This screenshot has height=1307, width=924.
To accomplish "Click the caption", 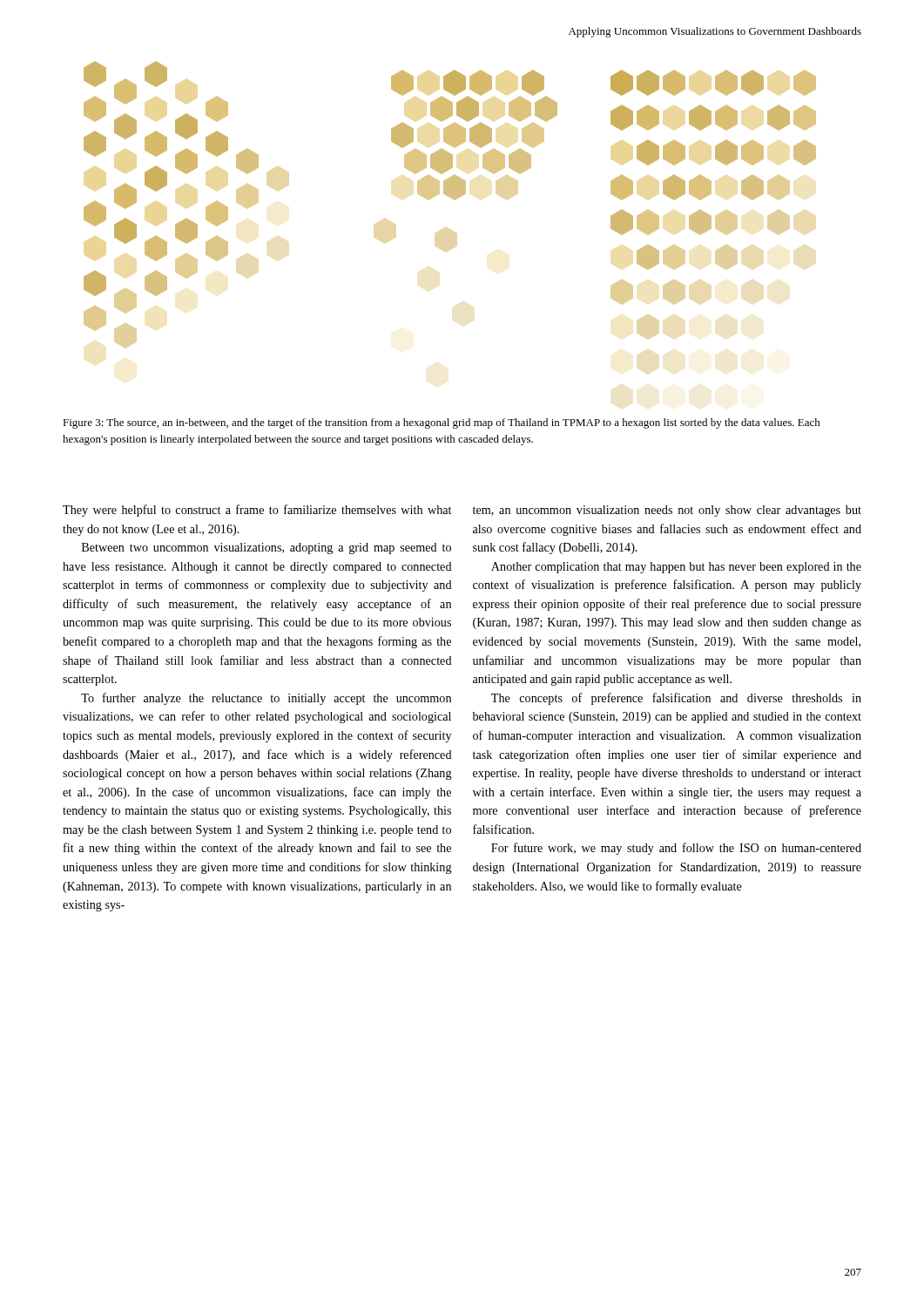I will (441, 430).
